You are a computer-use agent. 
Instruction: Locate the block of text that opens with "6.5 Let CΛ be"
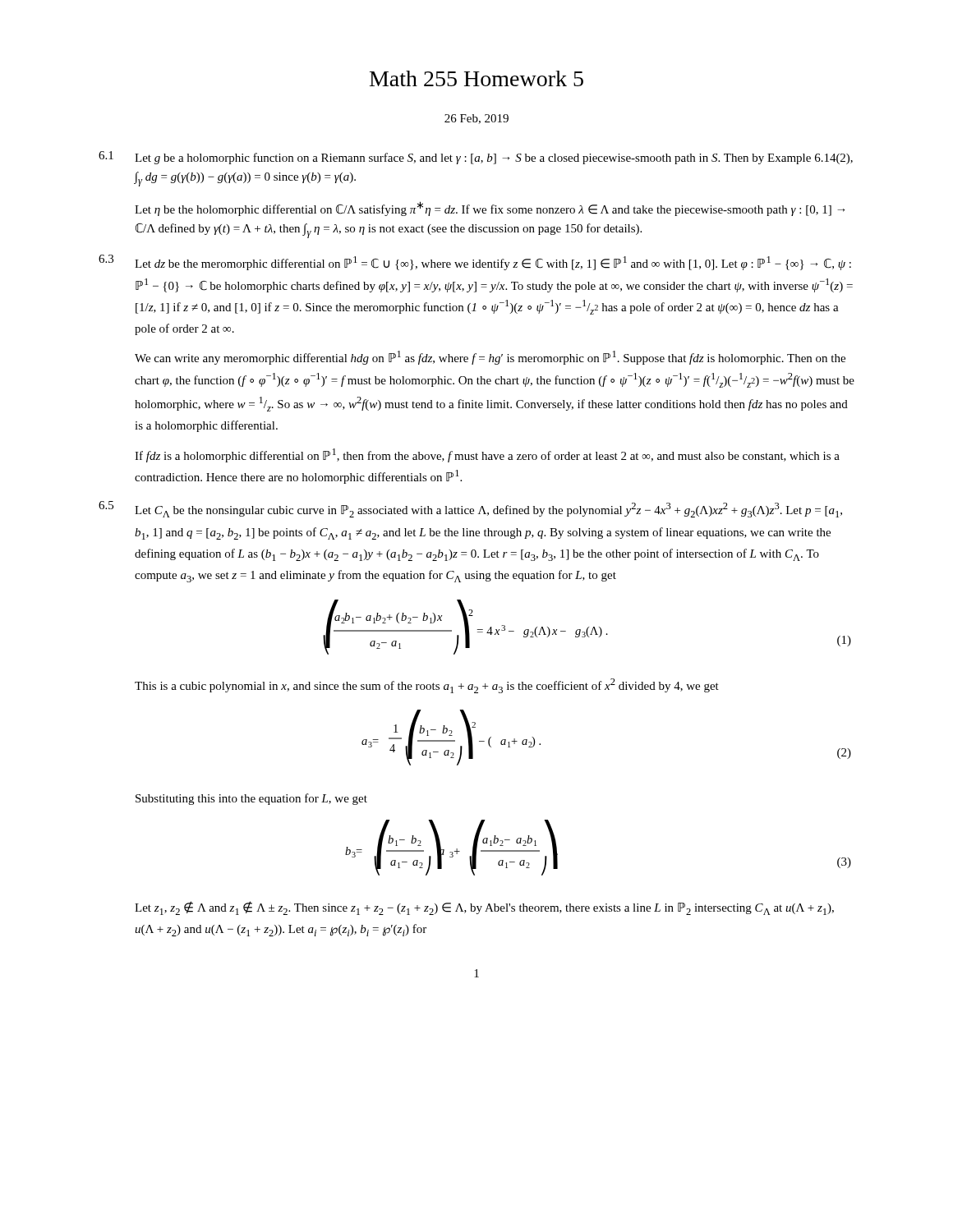pyautogui.click(x=476, y=720)
